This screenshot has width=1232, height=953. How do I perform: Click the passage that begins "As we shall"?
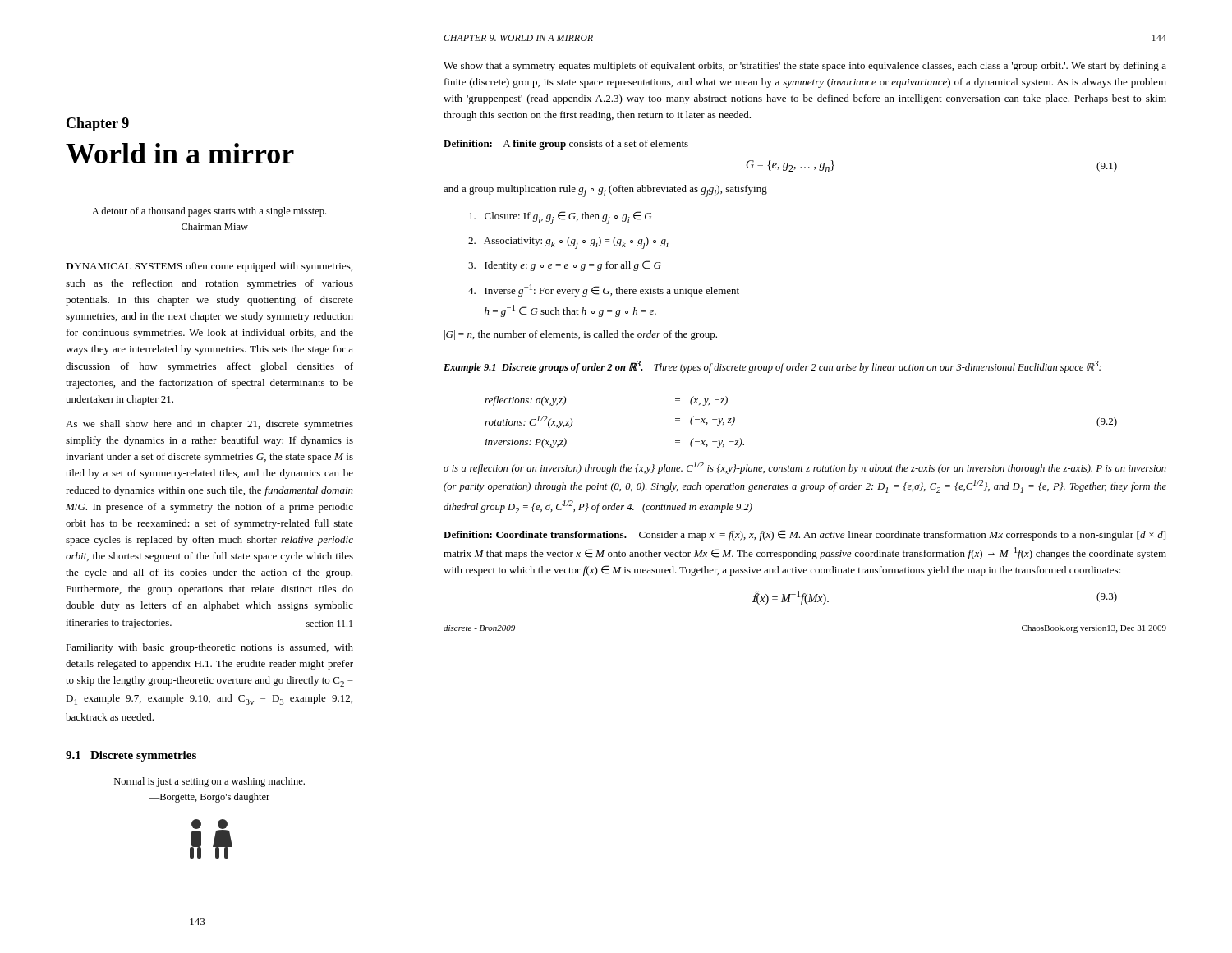(209, 524)
